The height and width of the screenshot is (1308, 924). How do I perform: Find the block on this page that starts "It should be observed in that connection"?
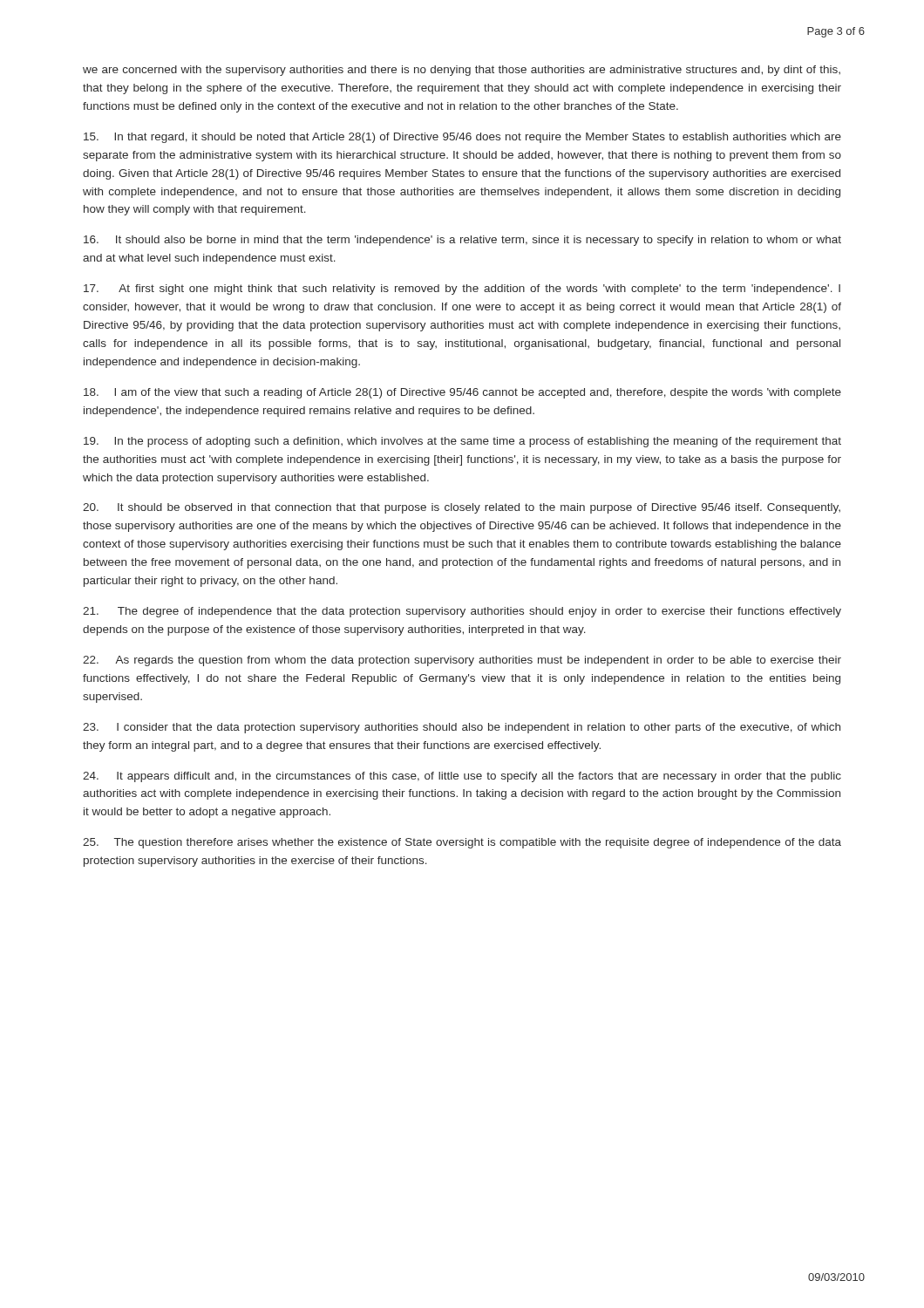point(462,544)
